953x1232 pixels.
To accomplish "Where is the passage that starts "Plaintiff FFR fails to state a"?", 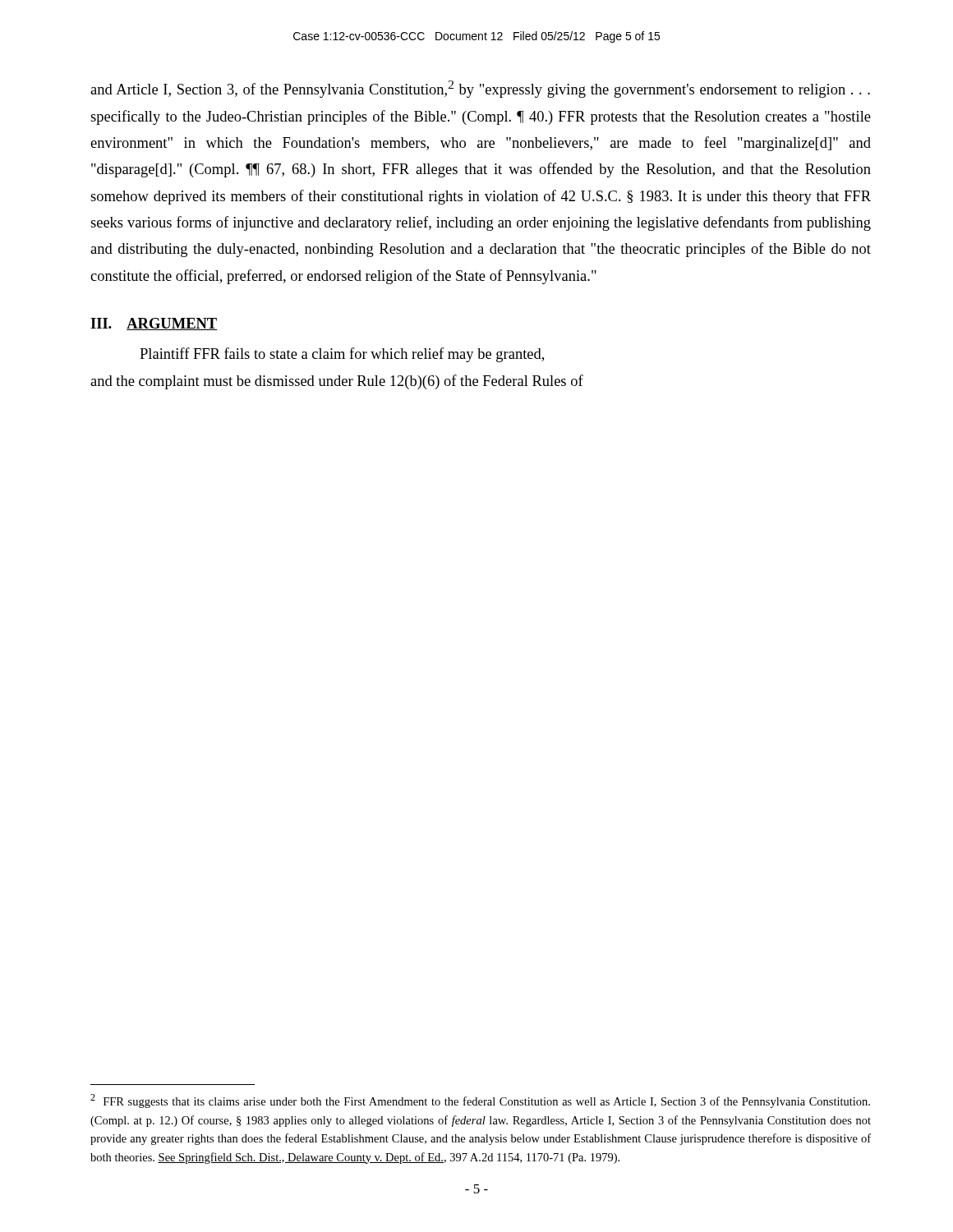I will click(x=481, y=368).
